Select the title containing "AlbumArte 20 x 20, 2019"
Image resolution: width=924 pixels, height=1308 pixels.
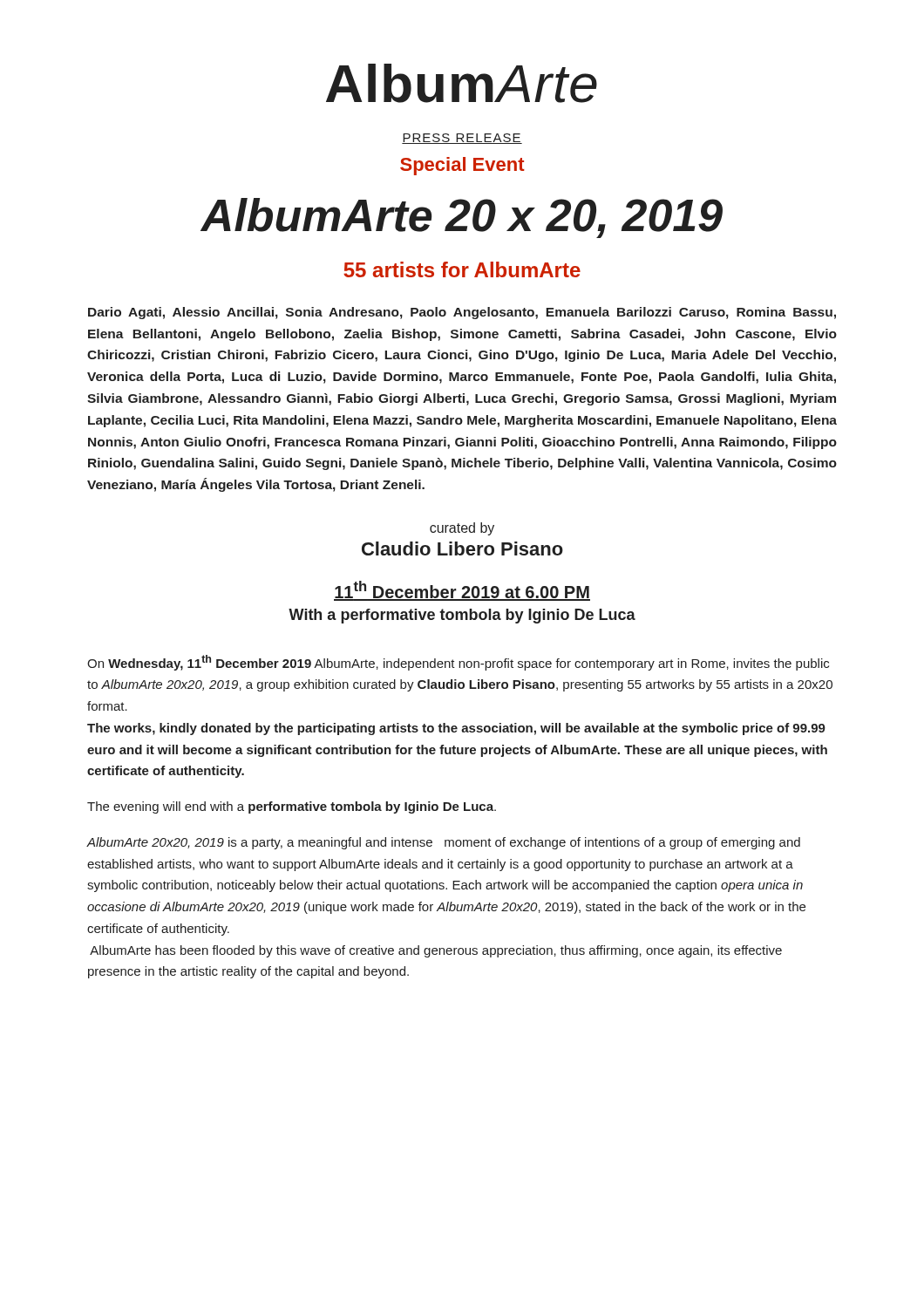click(x=462, y=215)
